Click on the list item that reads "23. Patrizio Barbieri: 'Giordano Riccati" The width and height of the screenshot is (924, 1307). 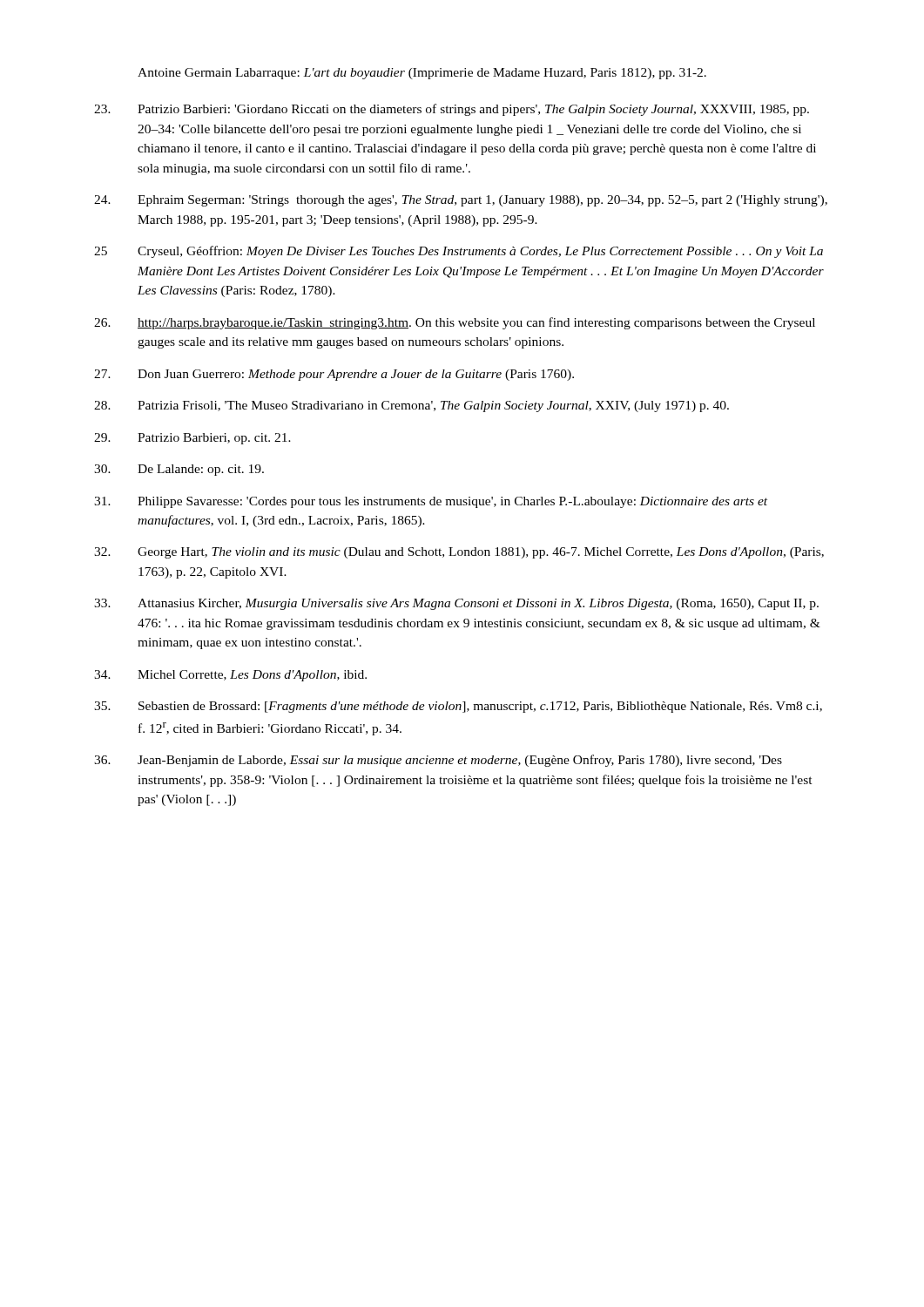tap(462, 139)
